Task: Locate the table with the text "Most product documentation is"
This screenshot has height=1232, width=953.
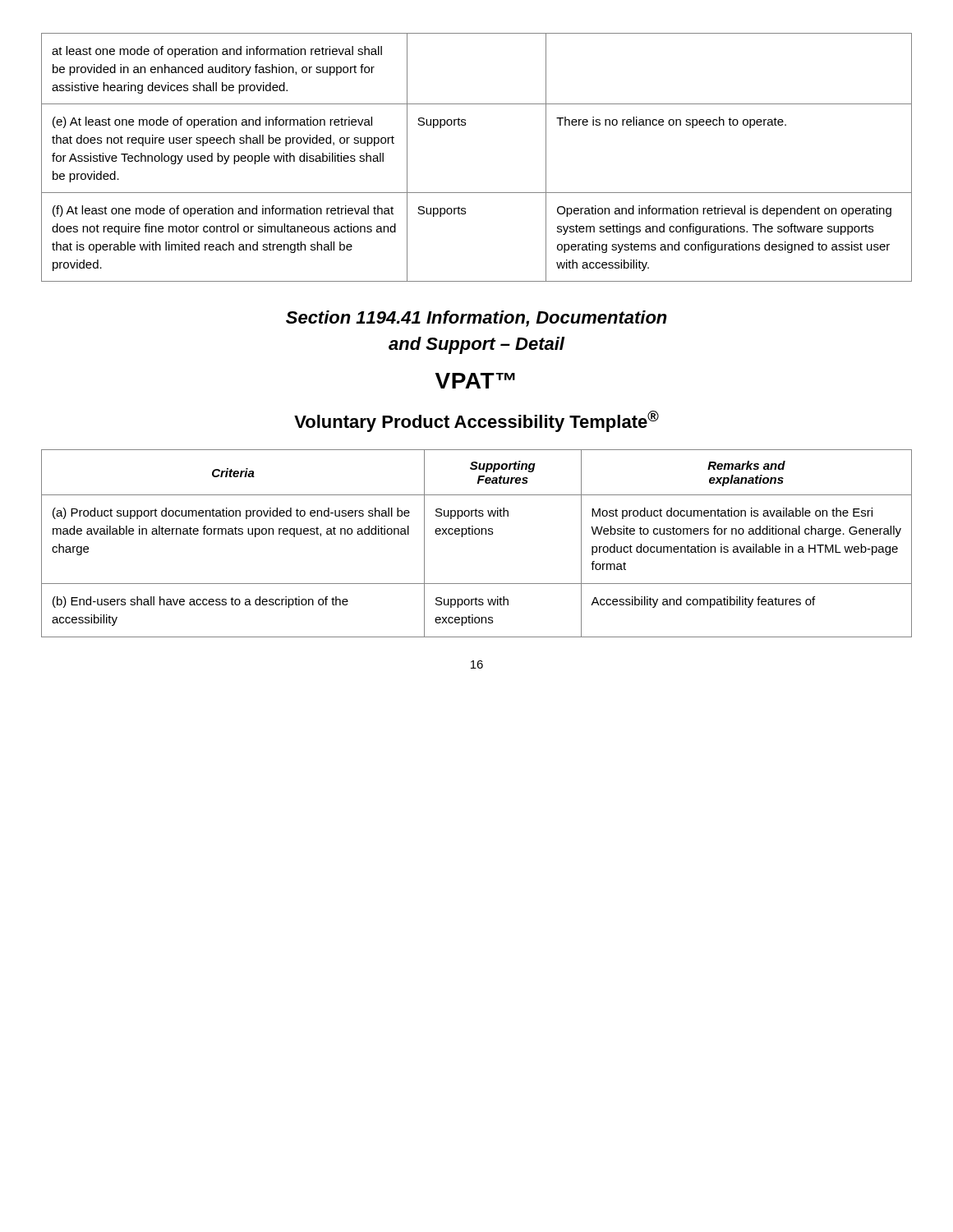Action: point(476,543)
